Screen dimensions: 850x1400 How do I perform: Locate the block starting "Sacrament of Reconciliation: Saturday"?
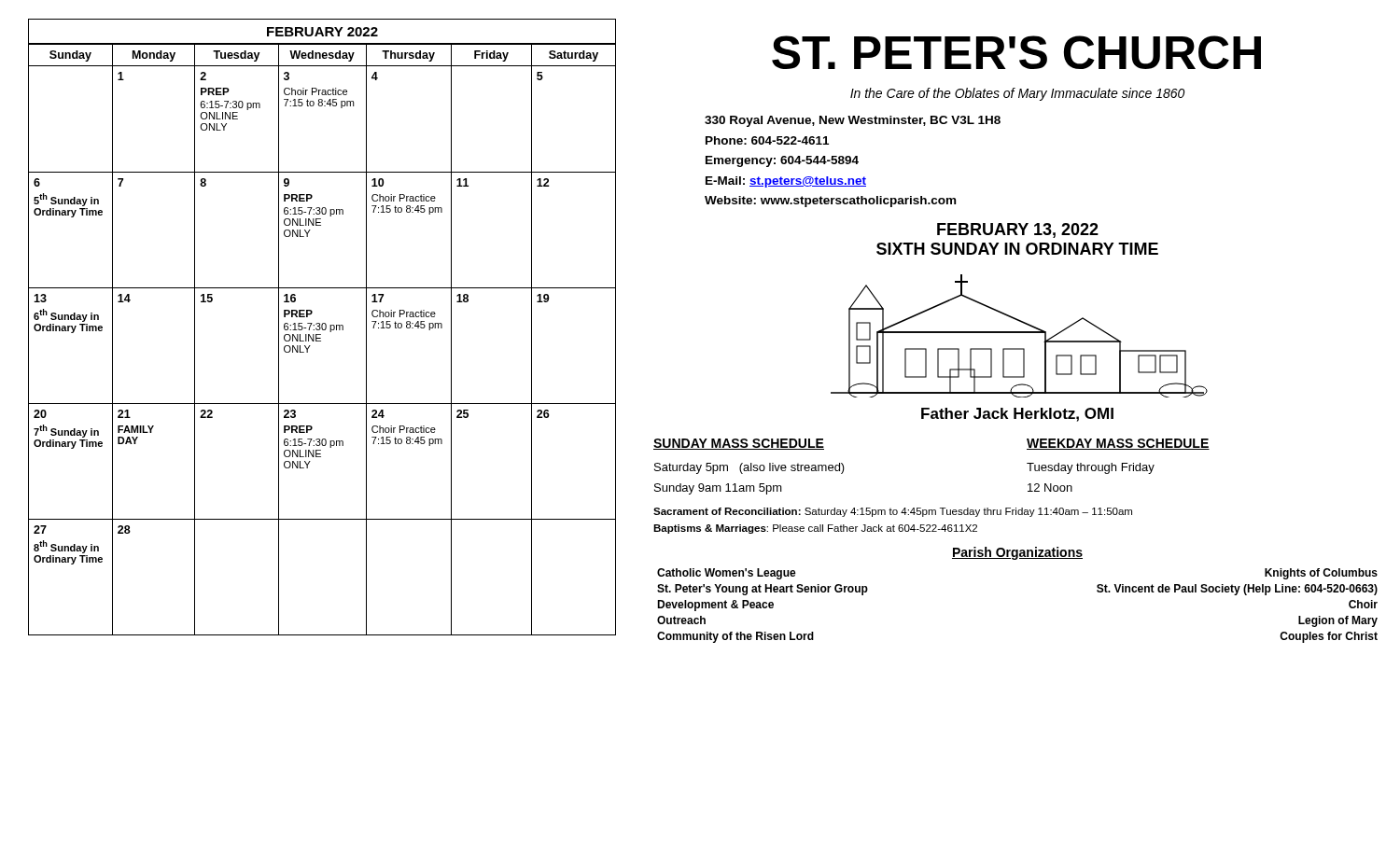pos(893,520)
